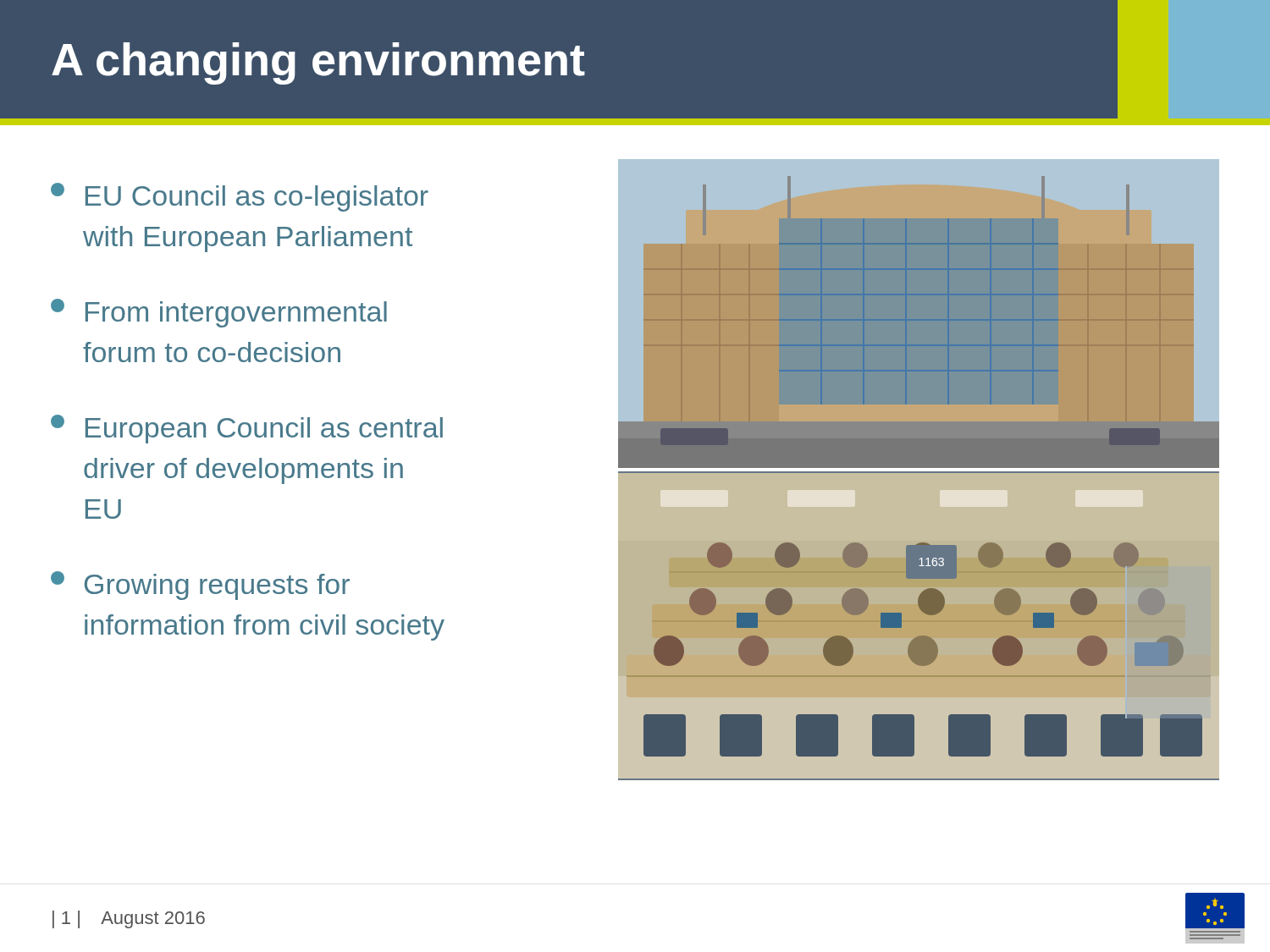1270x952 pixels.
Task: Find the list item that says "European Council as centraldriver of developments inEU"
Action: (248, 469)
